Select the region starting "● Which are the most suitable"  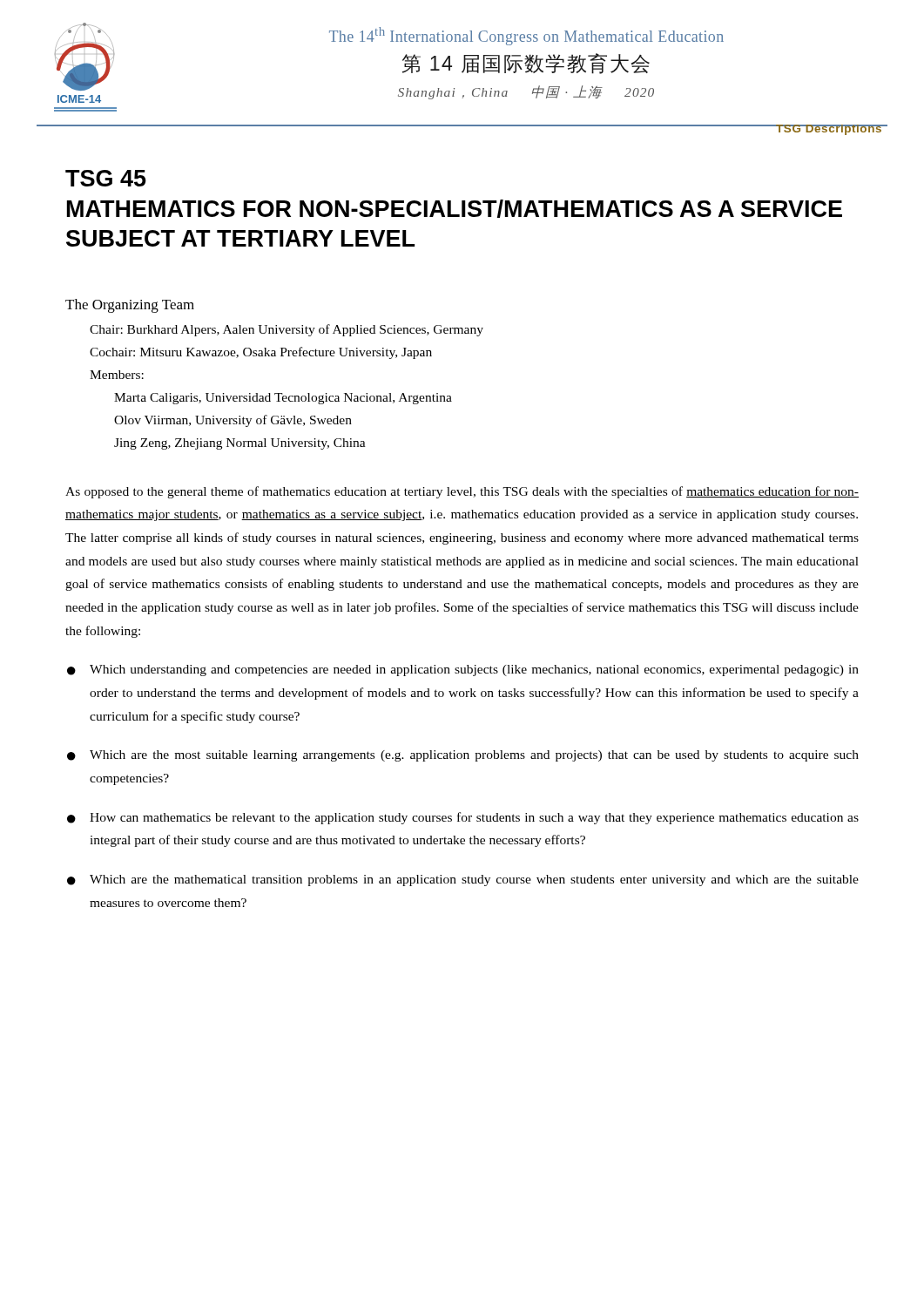(x=462, y=767)
